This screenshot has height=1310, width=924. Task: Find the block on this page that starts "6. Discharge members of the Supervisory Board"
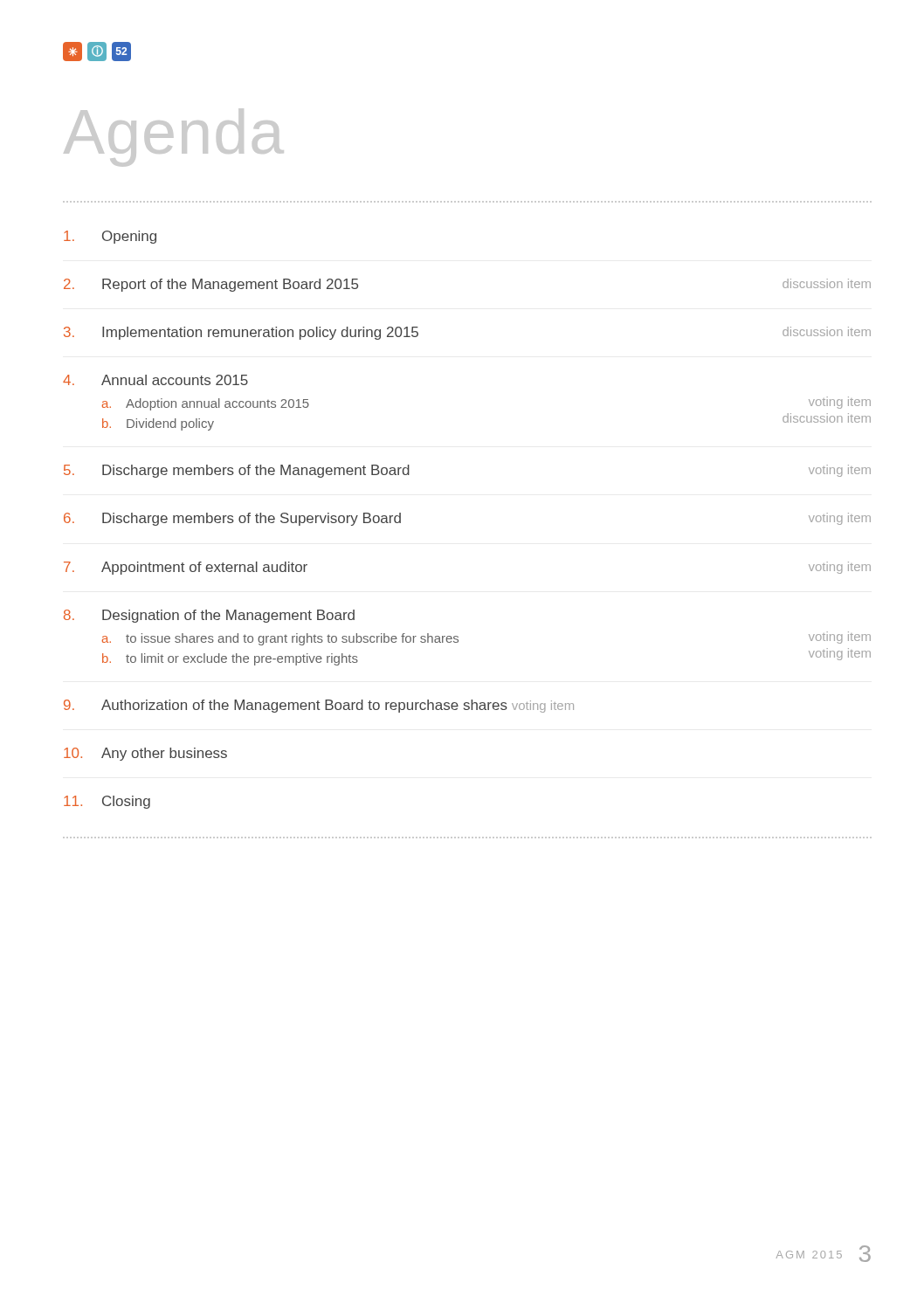pos(245,519)
